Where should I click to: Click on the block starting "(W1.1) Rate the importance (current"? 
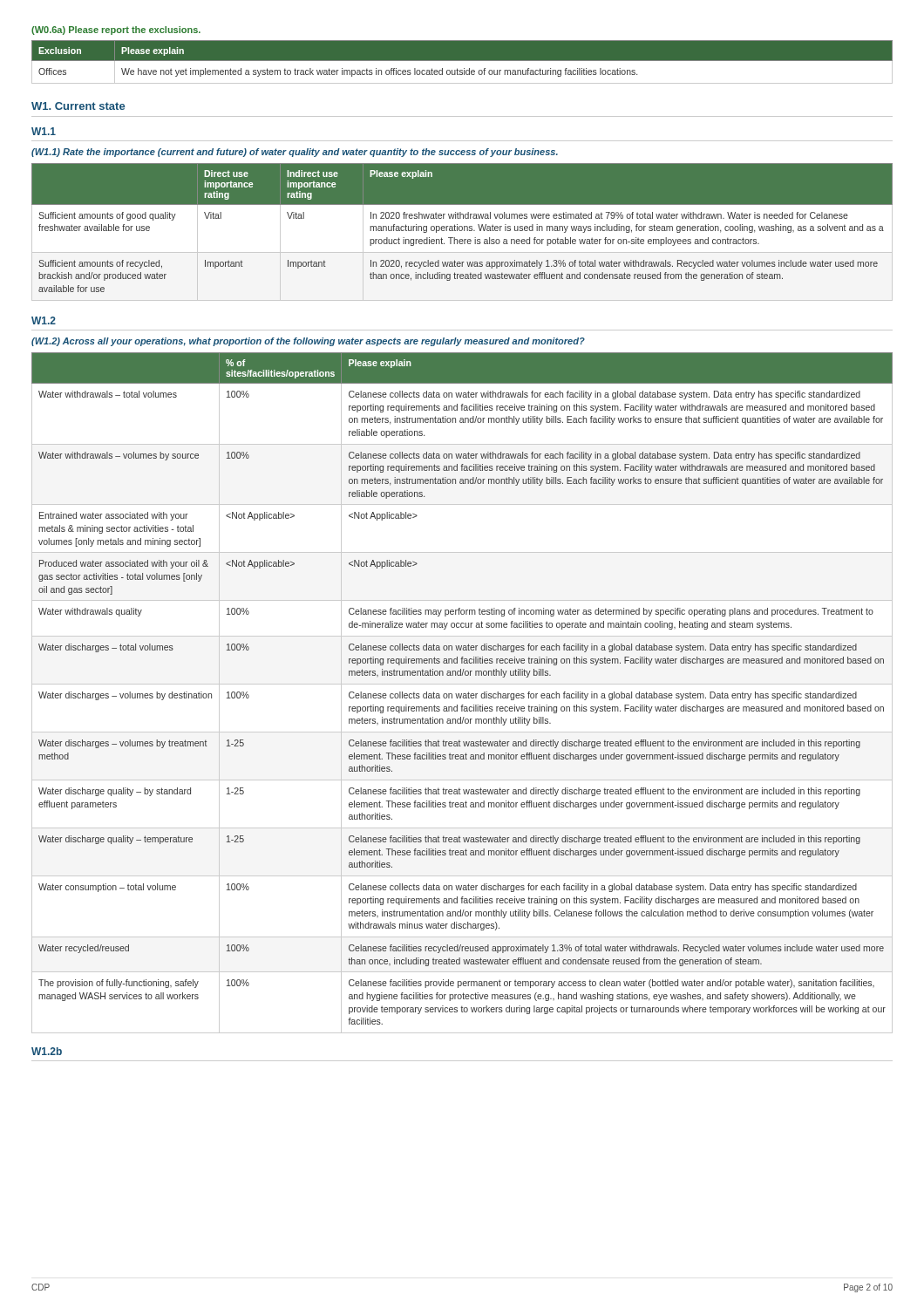tap(295, 151)
